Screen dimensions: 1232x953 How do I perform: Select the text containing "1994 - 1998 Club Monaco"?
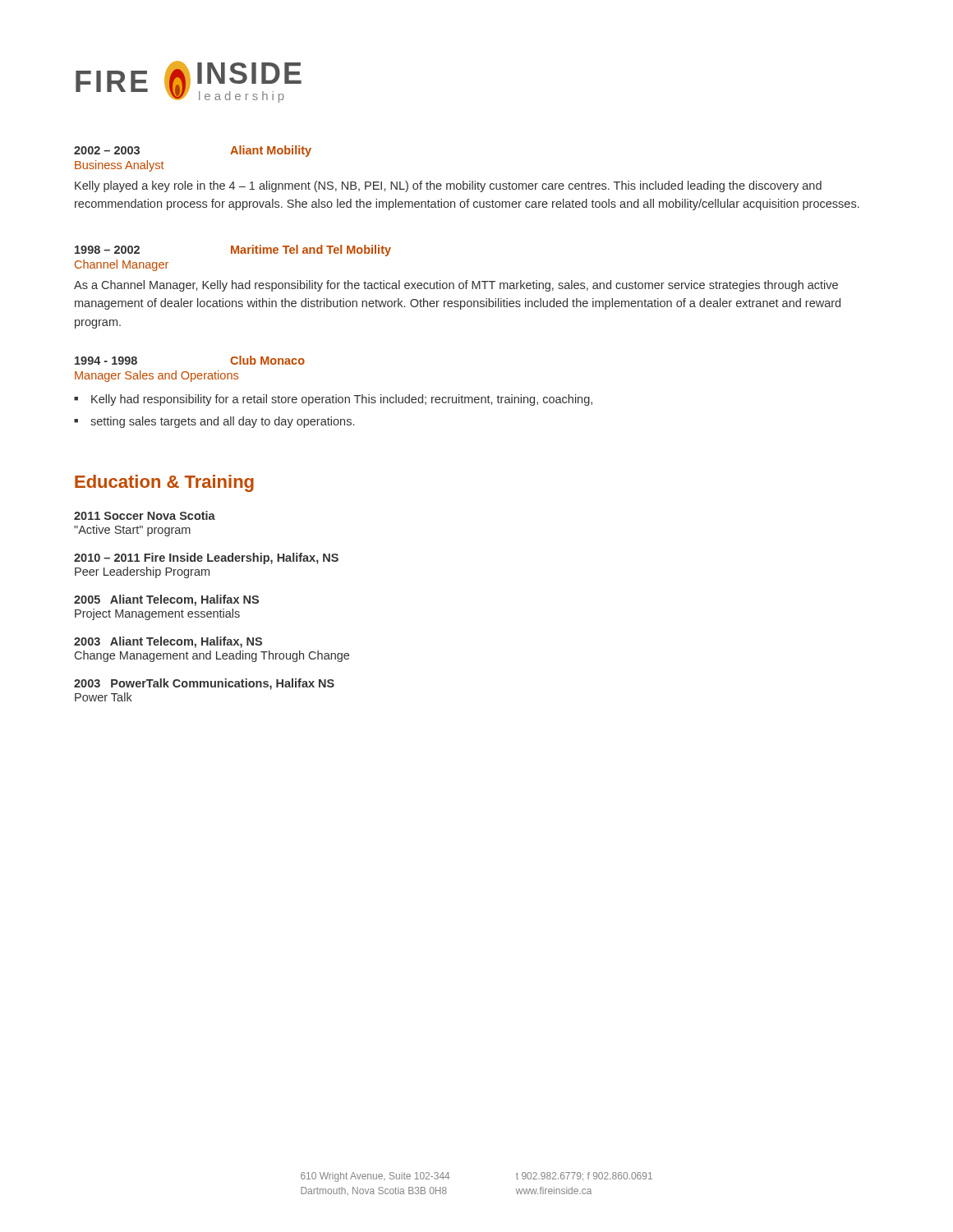click(189, 361)
